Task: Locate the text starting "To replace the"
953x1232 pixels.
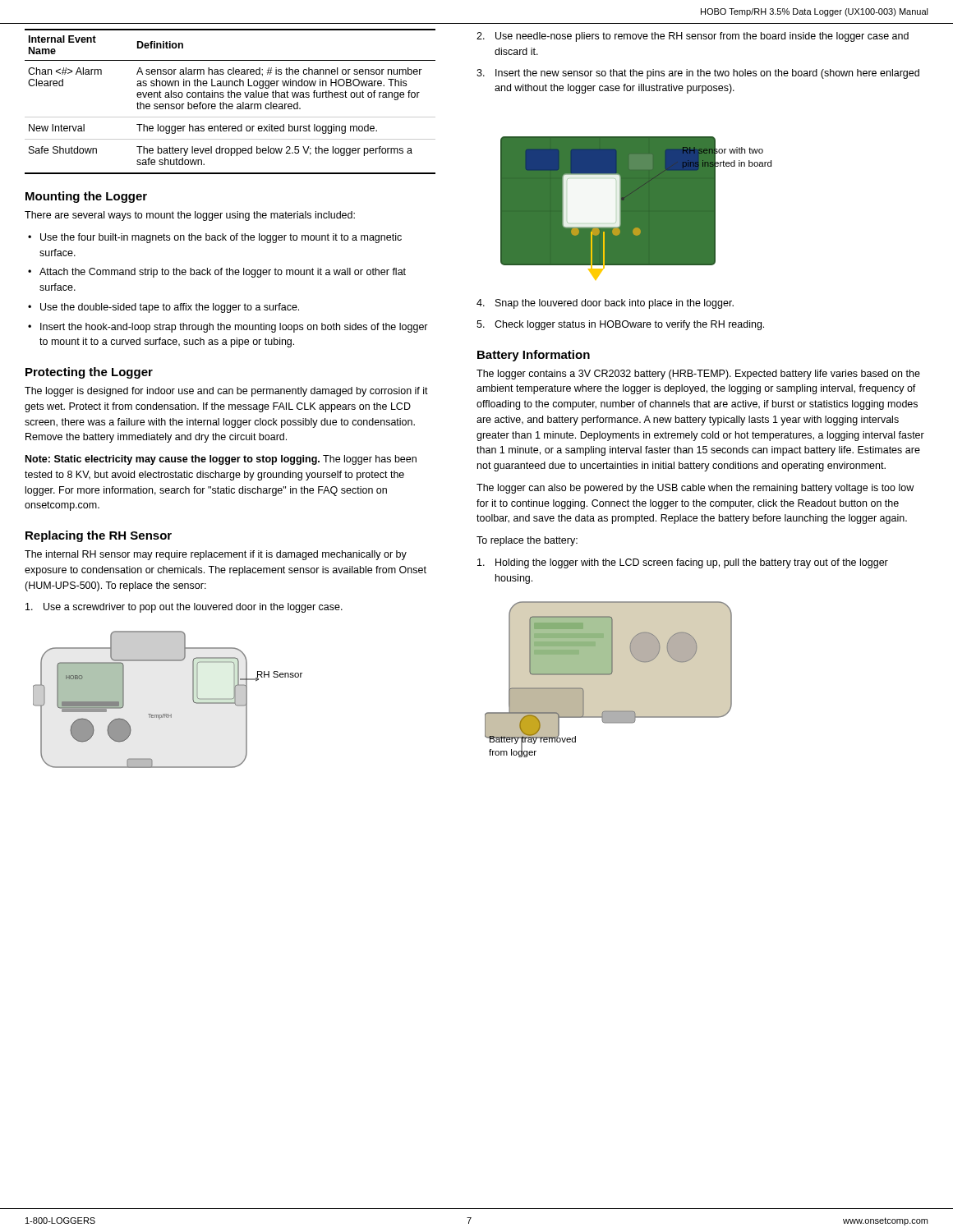Action: pos(527,540)
